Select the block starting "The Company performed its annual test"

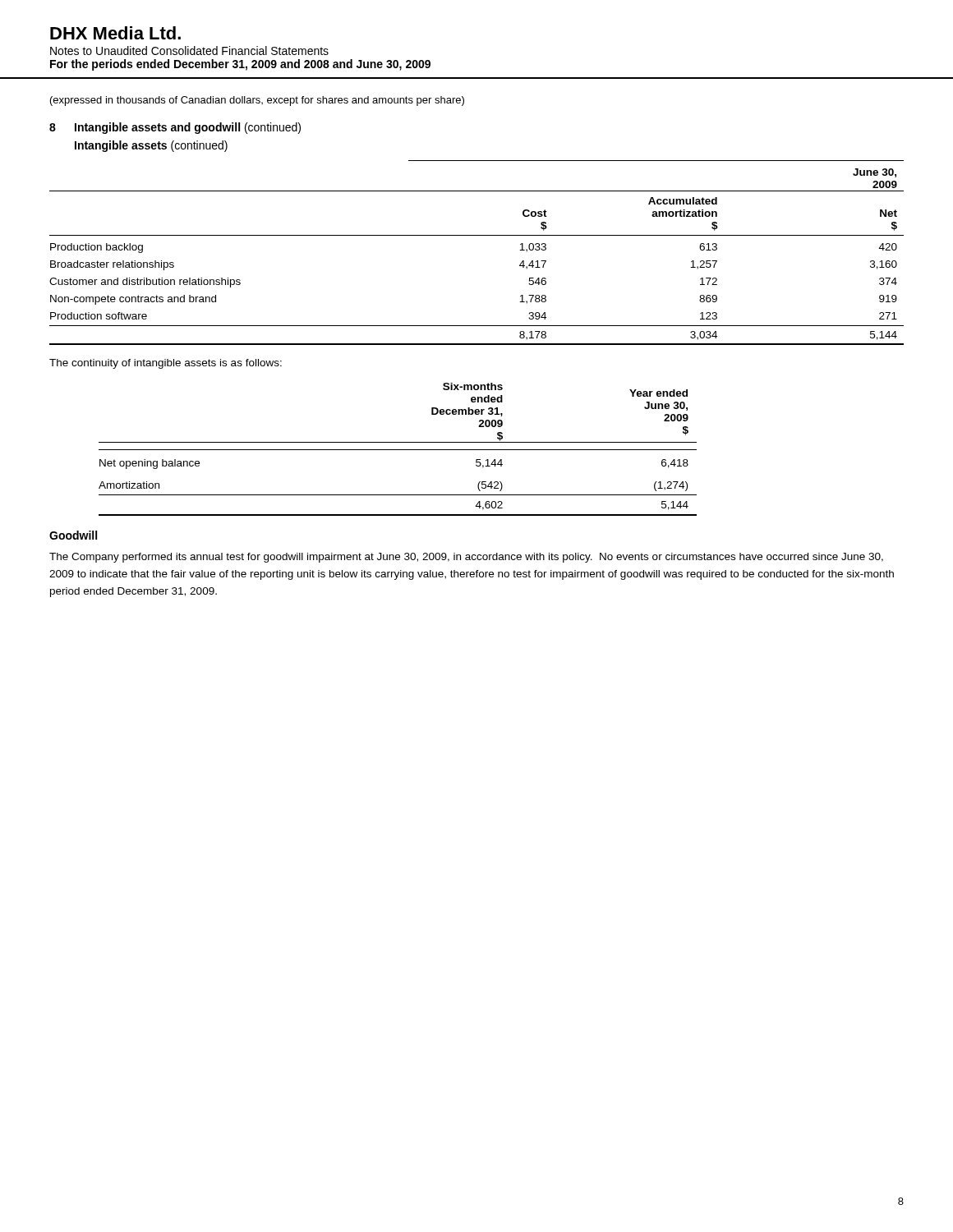[x=472, y=574]
